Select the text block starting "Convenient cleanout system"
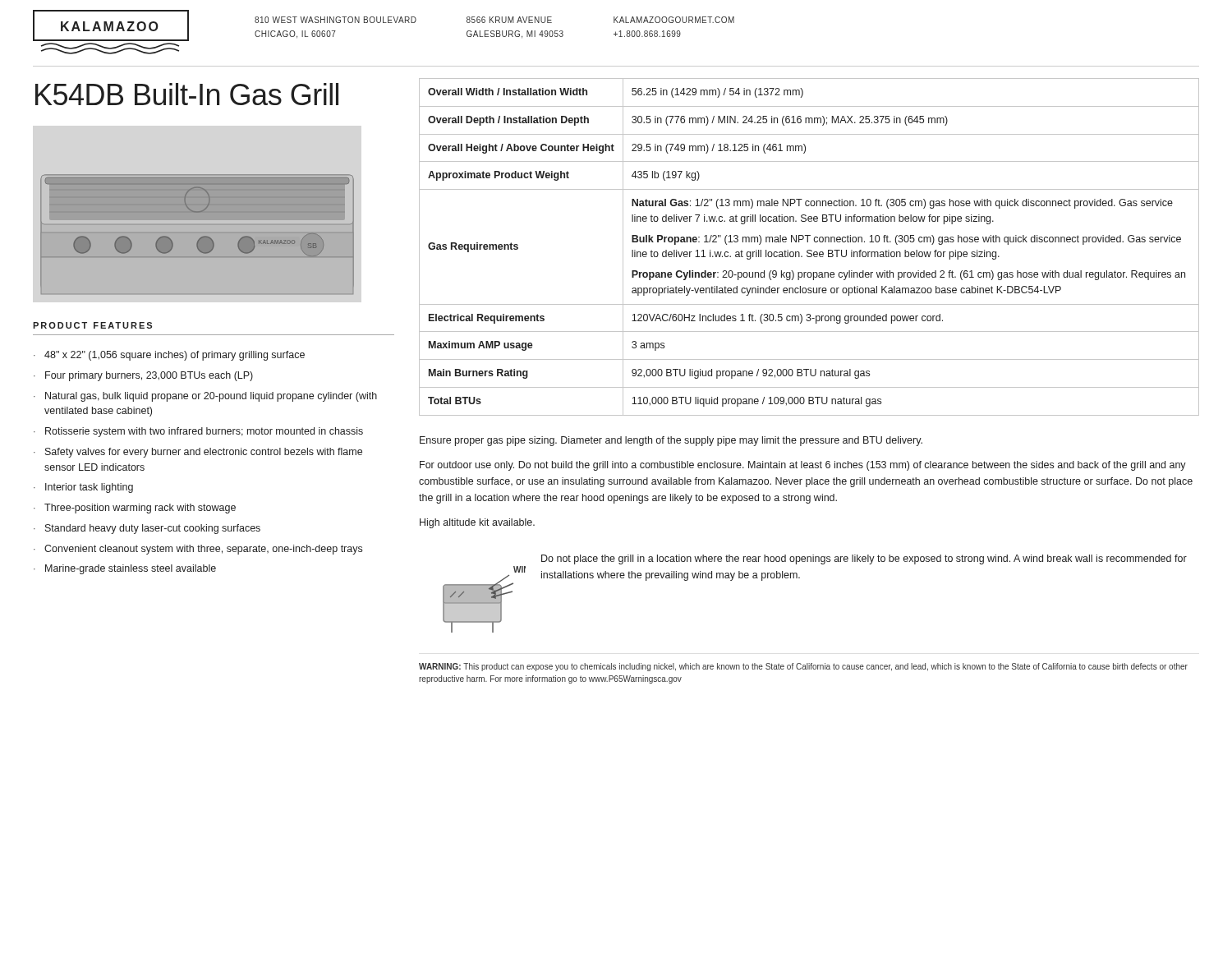 pos(204,548)
